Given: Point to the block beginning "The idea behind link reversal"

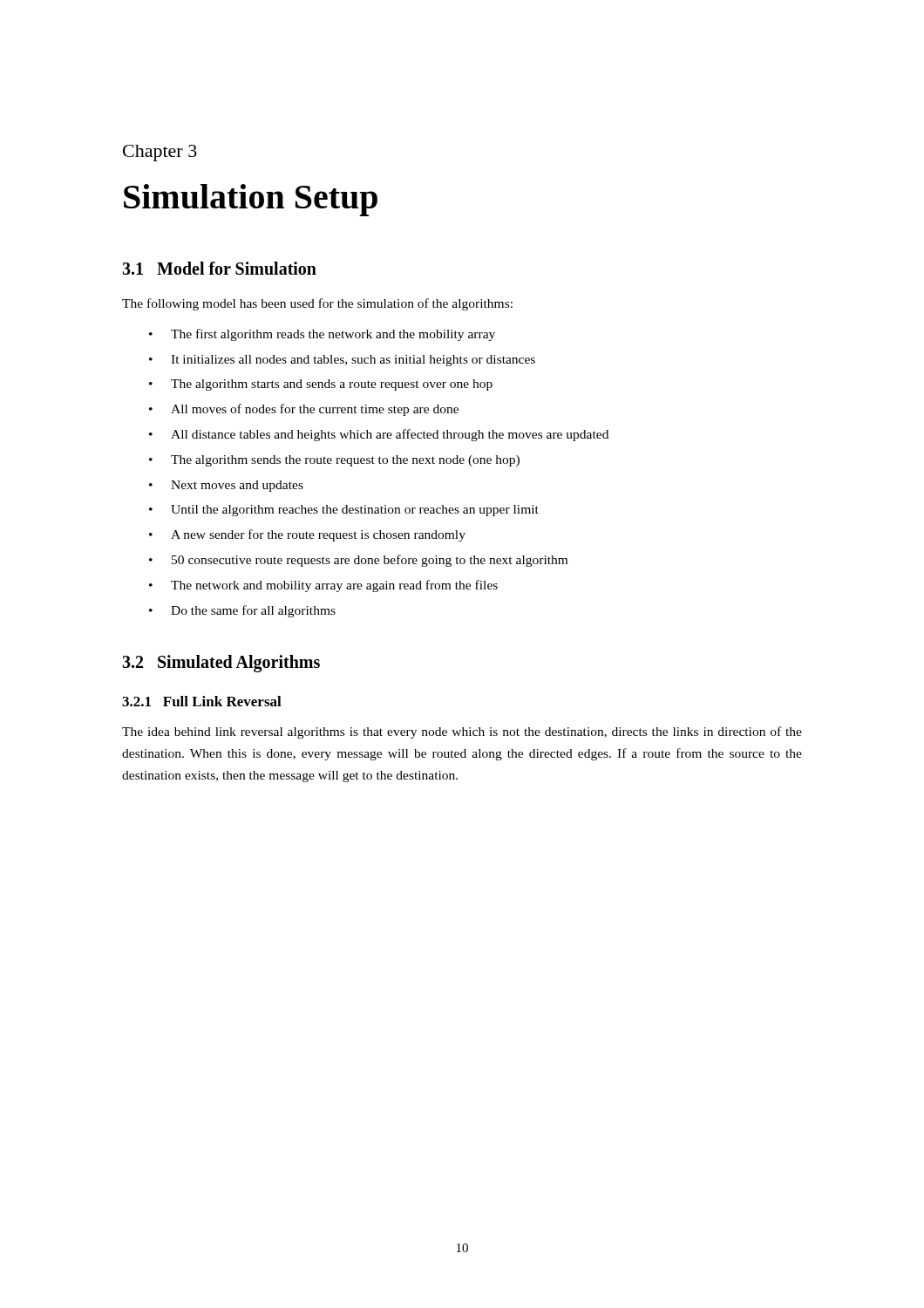Looking at the screenshot, I should tap(462, 753).
